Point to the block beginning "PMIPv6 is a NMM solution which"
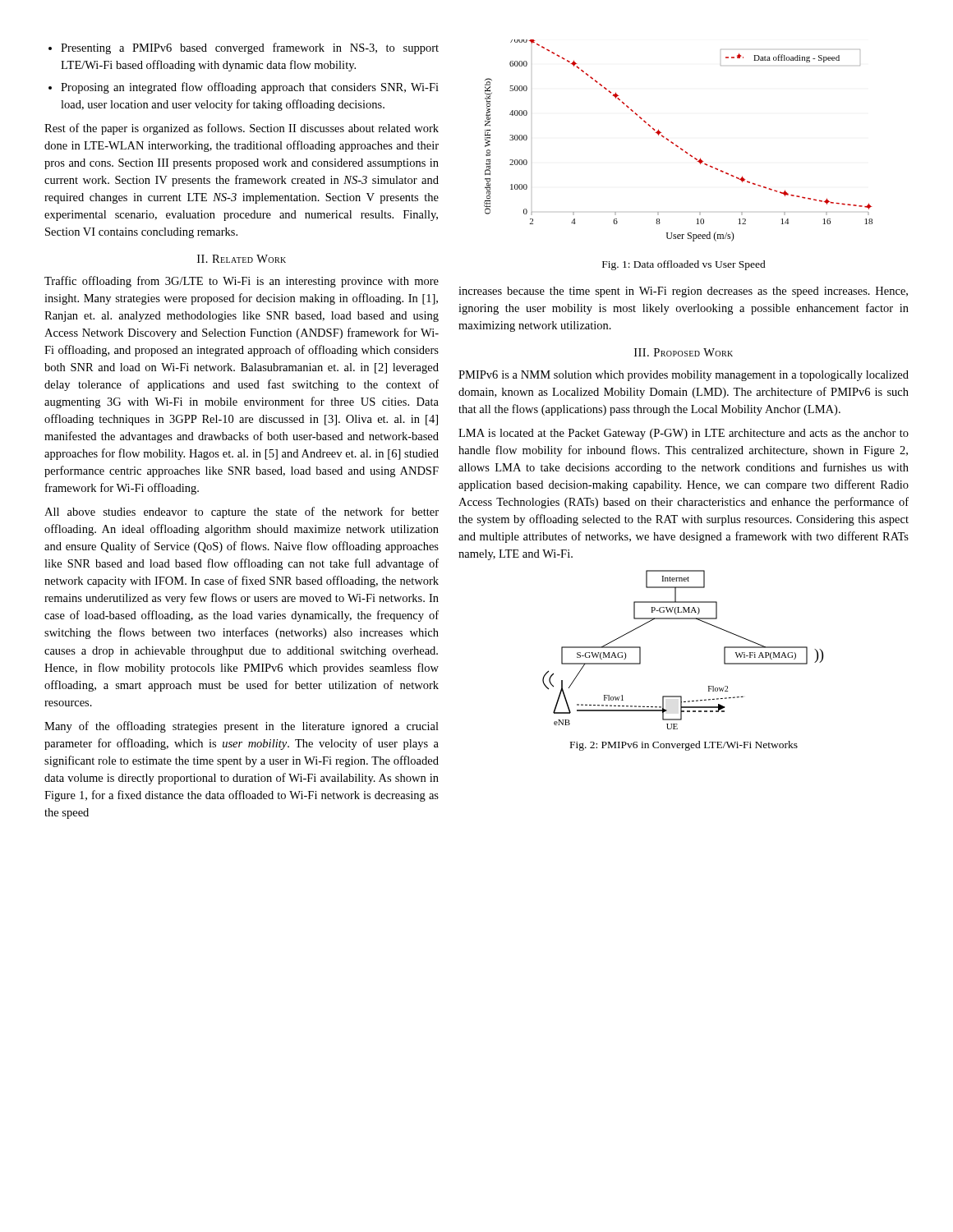This screenshot has height=1232, width=953. [683, 465]
